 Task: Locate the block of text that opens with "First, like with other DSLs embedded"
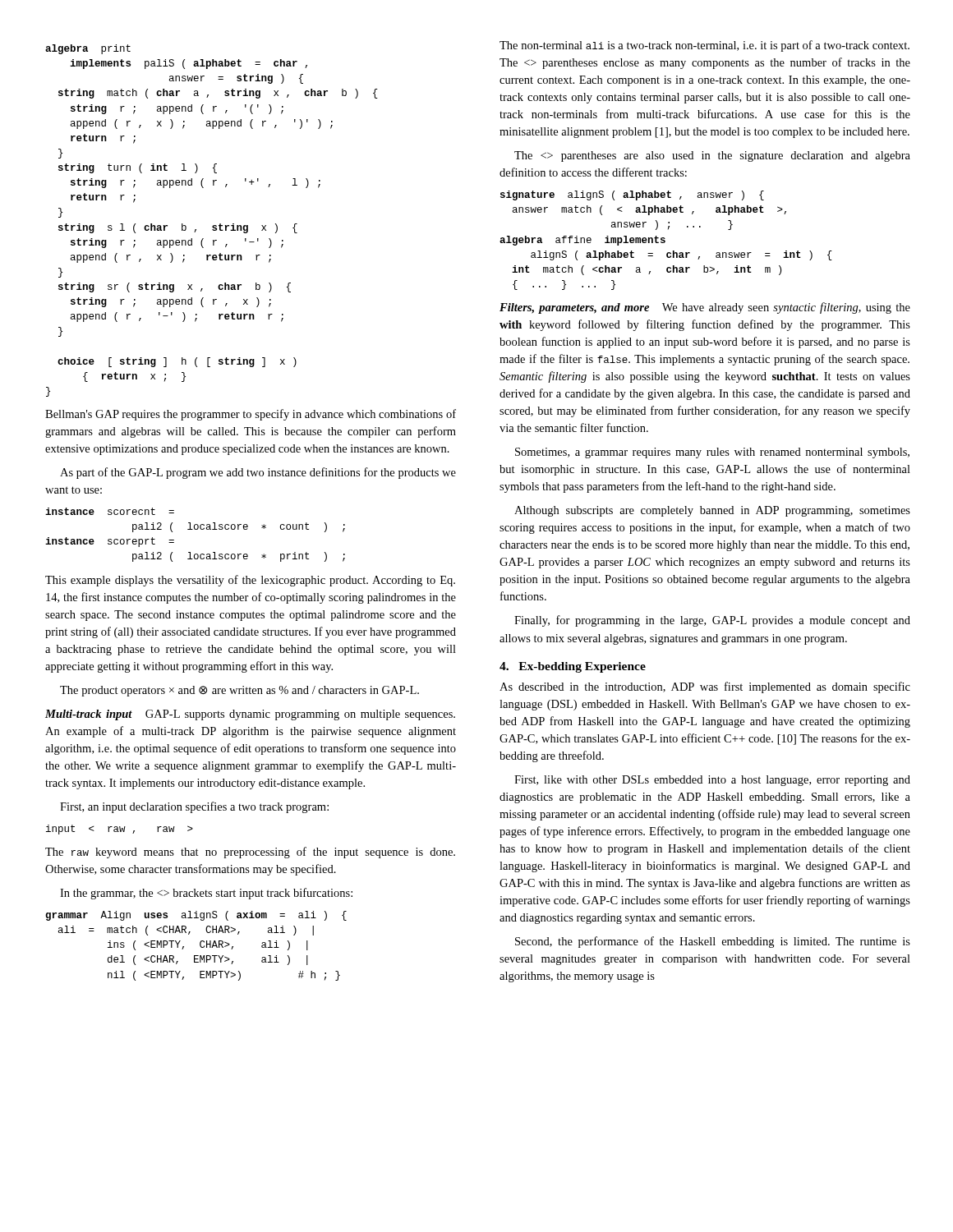point(705,849)
